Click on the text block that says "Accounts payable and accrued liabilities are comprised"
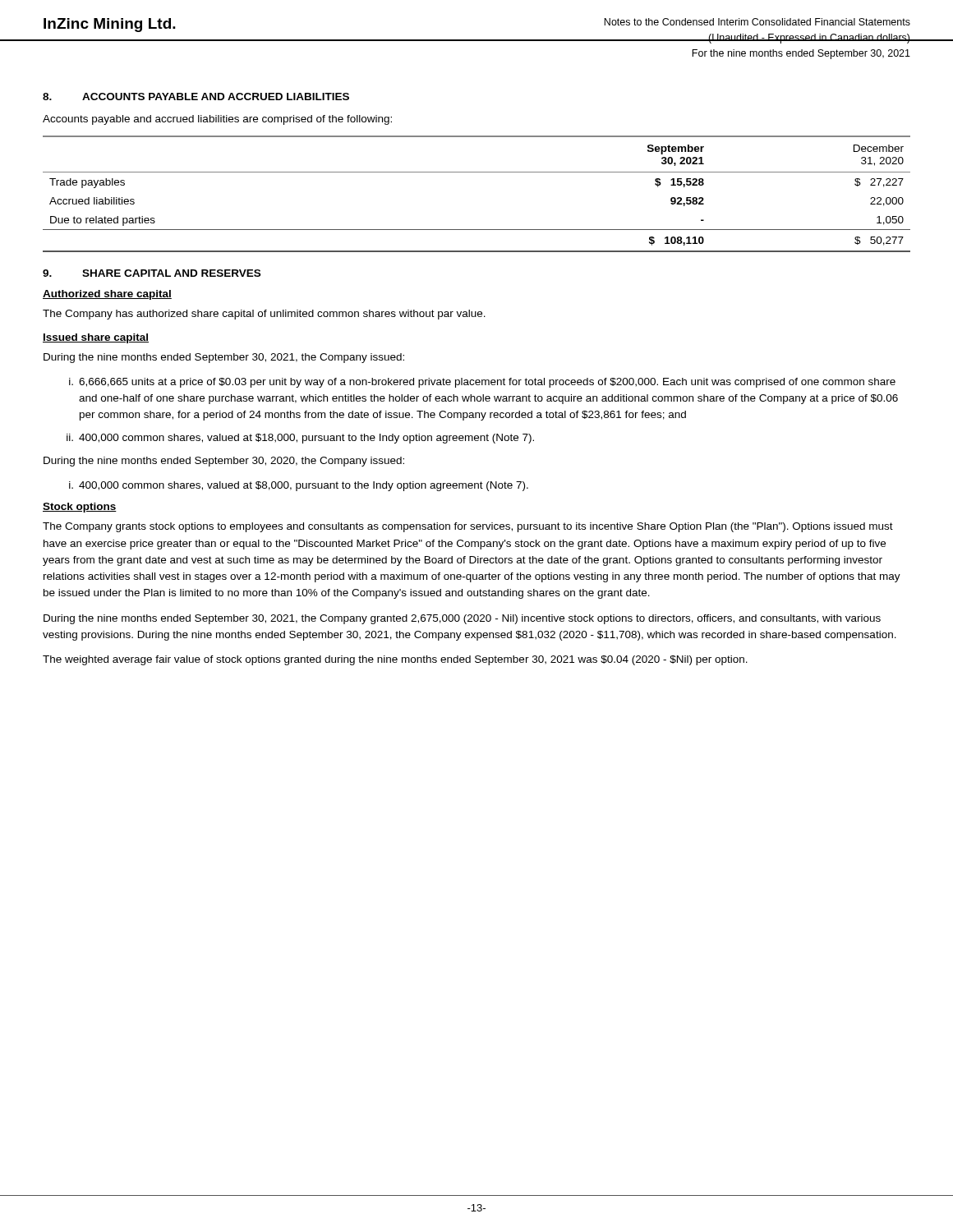Viewport: 953px width, 1232px height. [x=218, y=119]
